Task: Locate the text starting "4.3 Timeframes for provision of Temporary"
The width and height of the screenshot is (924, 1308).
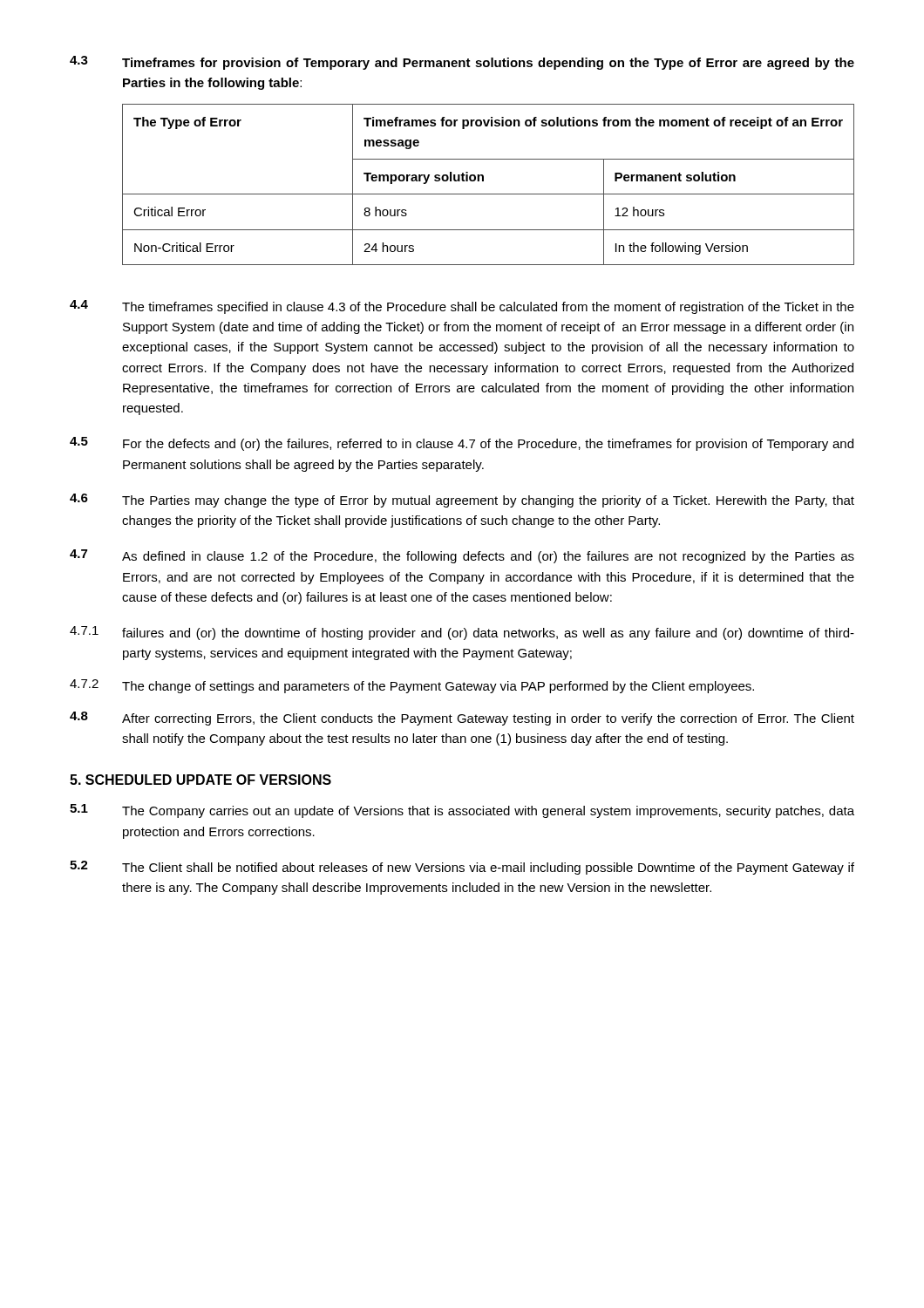Action: pyautogui.click(x=462, y=166)
